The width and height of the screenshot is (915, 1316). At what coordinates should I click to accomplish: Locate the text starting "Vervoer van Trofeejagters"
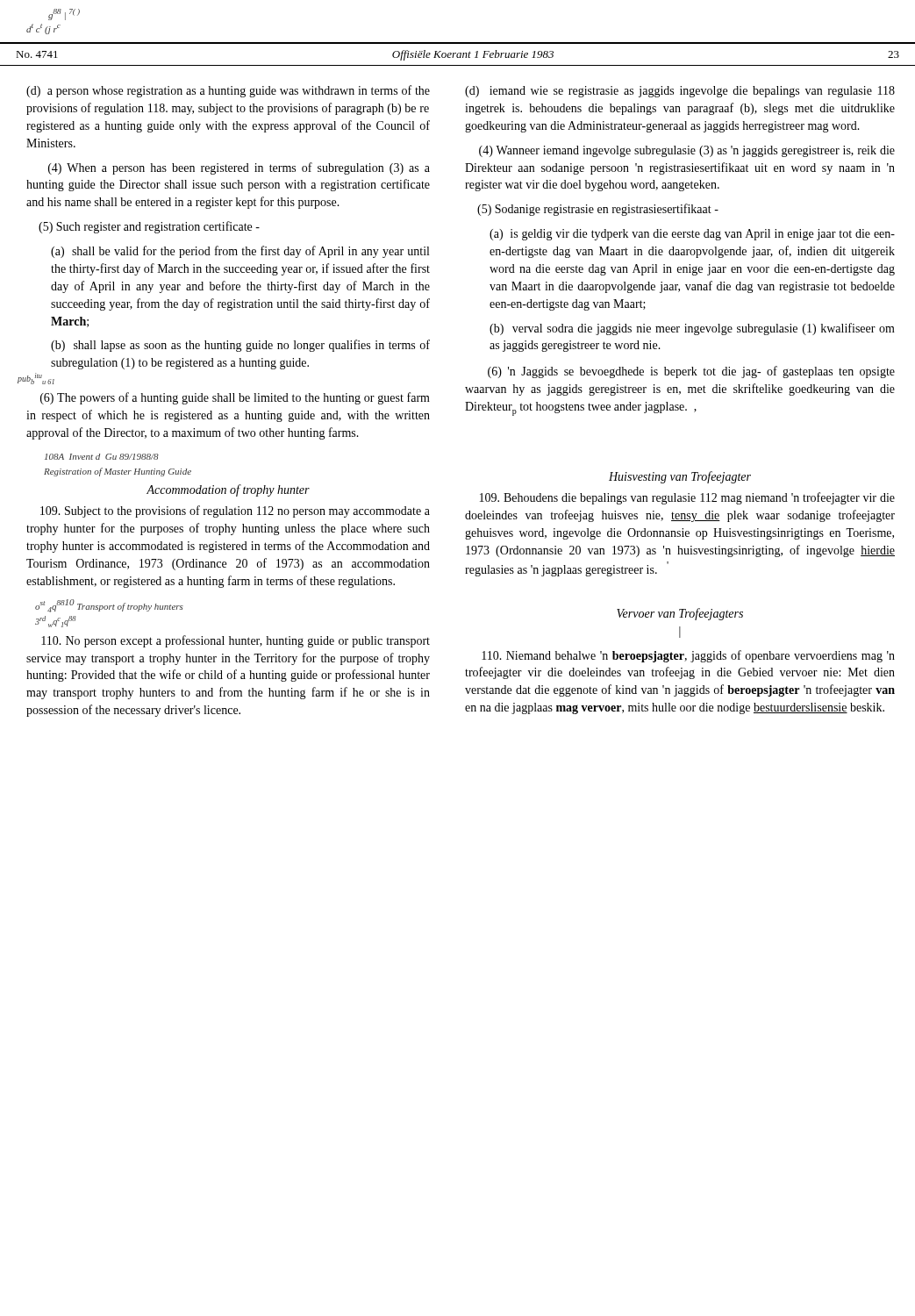point(680,614)
